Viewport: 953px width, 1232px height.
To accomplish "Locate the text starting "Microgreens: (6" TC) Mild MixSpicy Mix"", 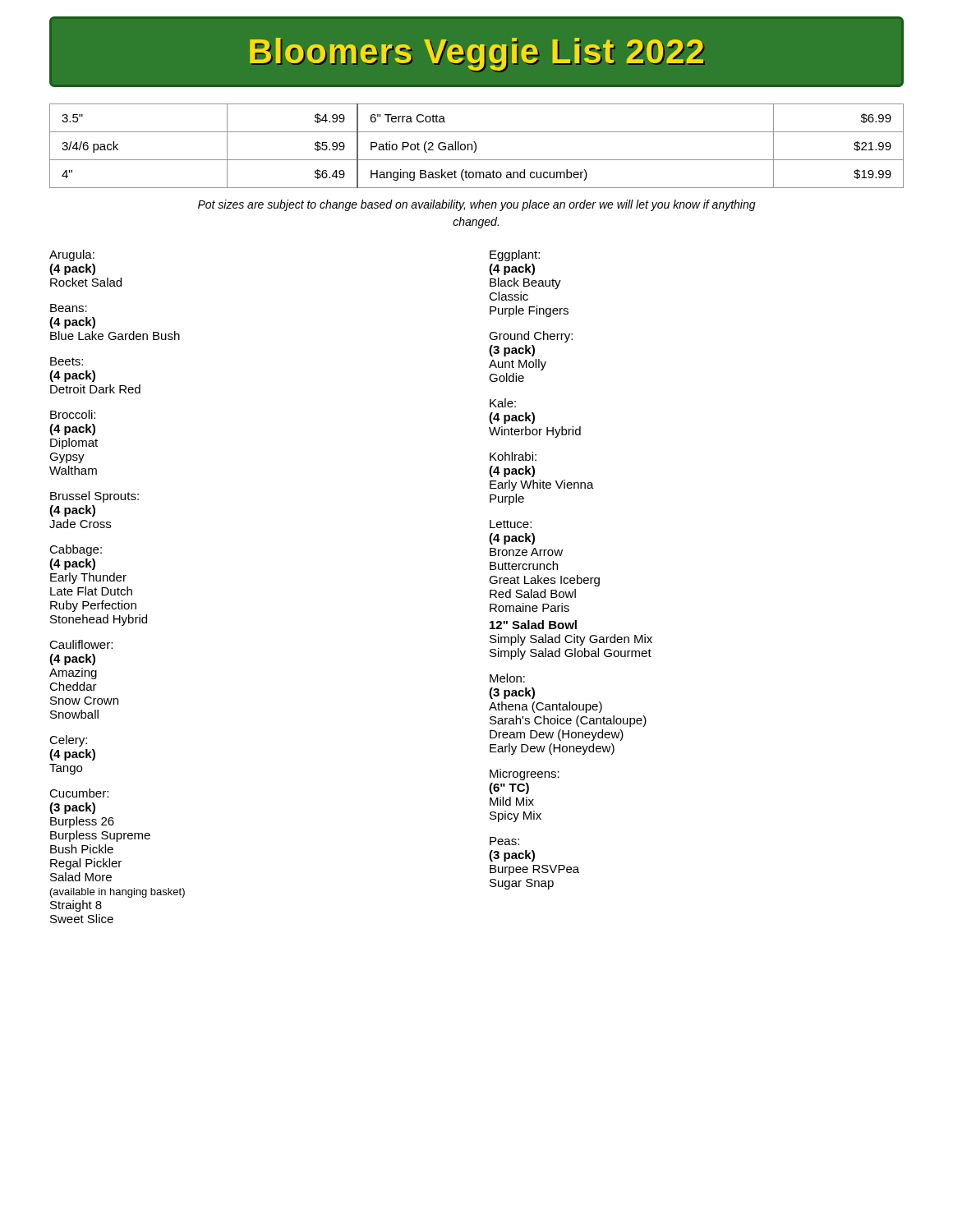I will coord(525,775).
